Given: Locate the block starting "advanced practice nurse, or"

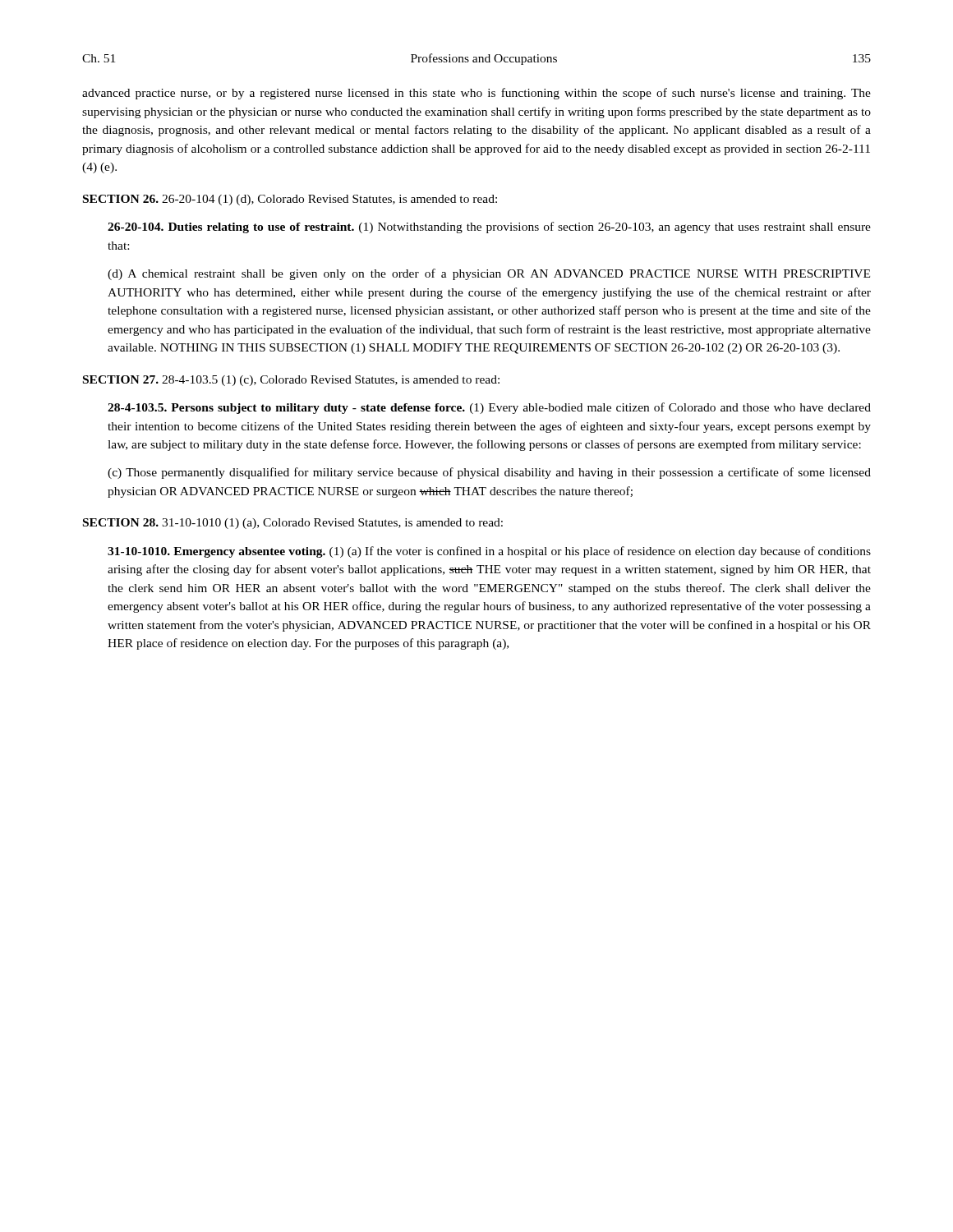Looking at the screenshot, I should [476, 130].
